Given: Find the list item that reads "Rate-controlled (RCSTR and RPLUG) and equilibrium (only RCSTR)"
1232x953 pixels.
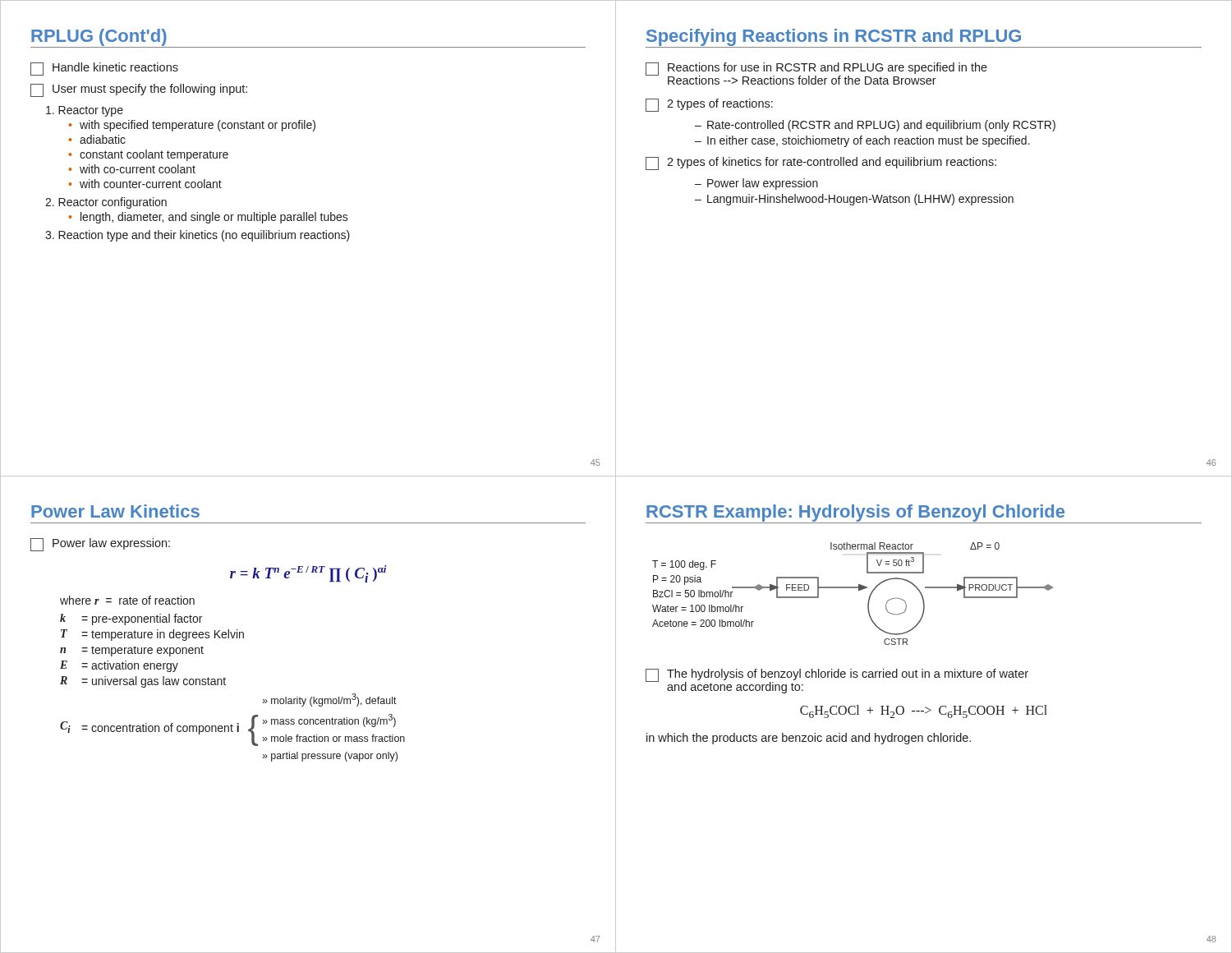Looking at the screenshot, I should 881,125.
